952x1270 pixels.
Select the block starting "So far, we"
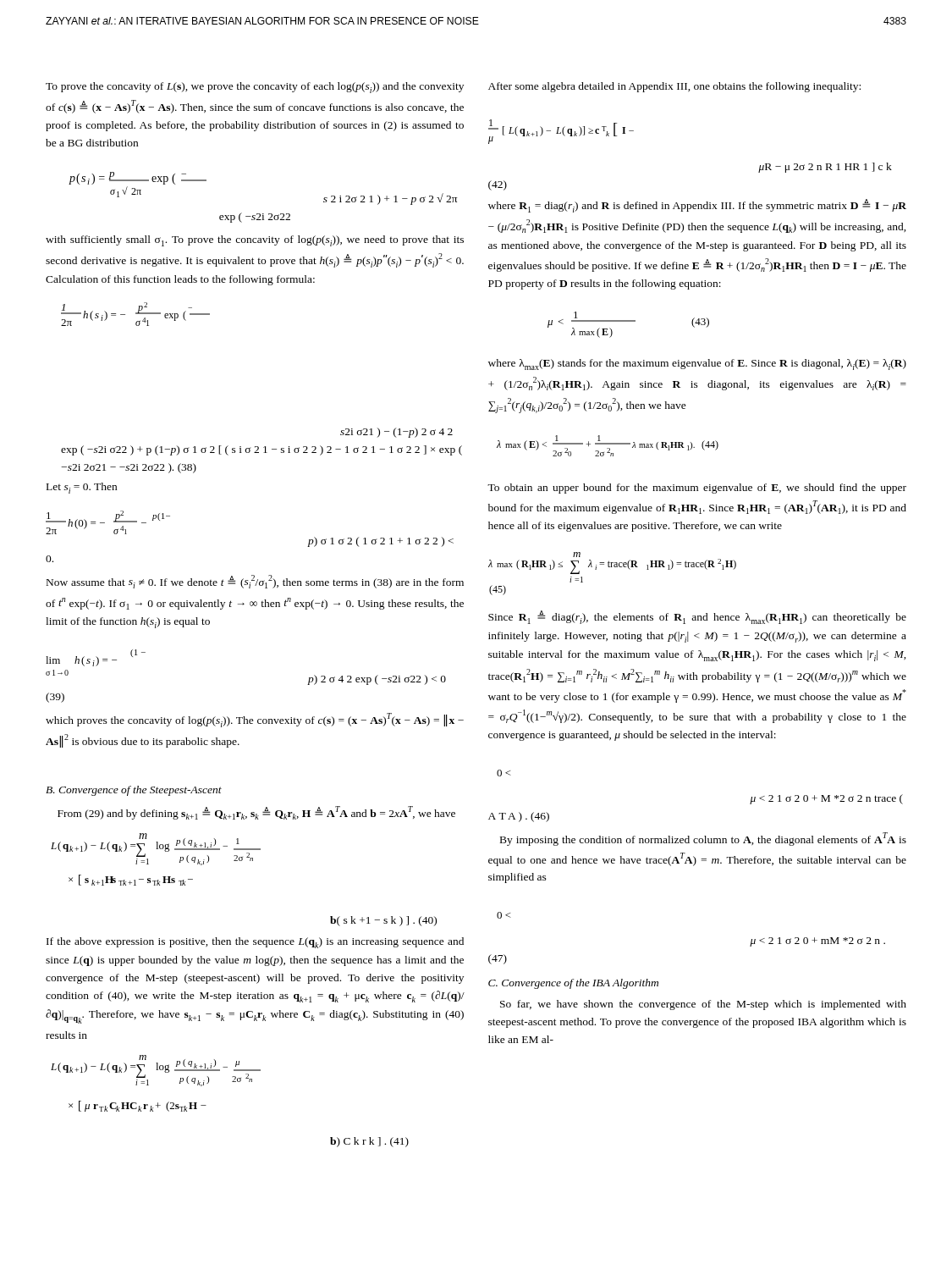click(697, 1022)
